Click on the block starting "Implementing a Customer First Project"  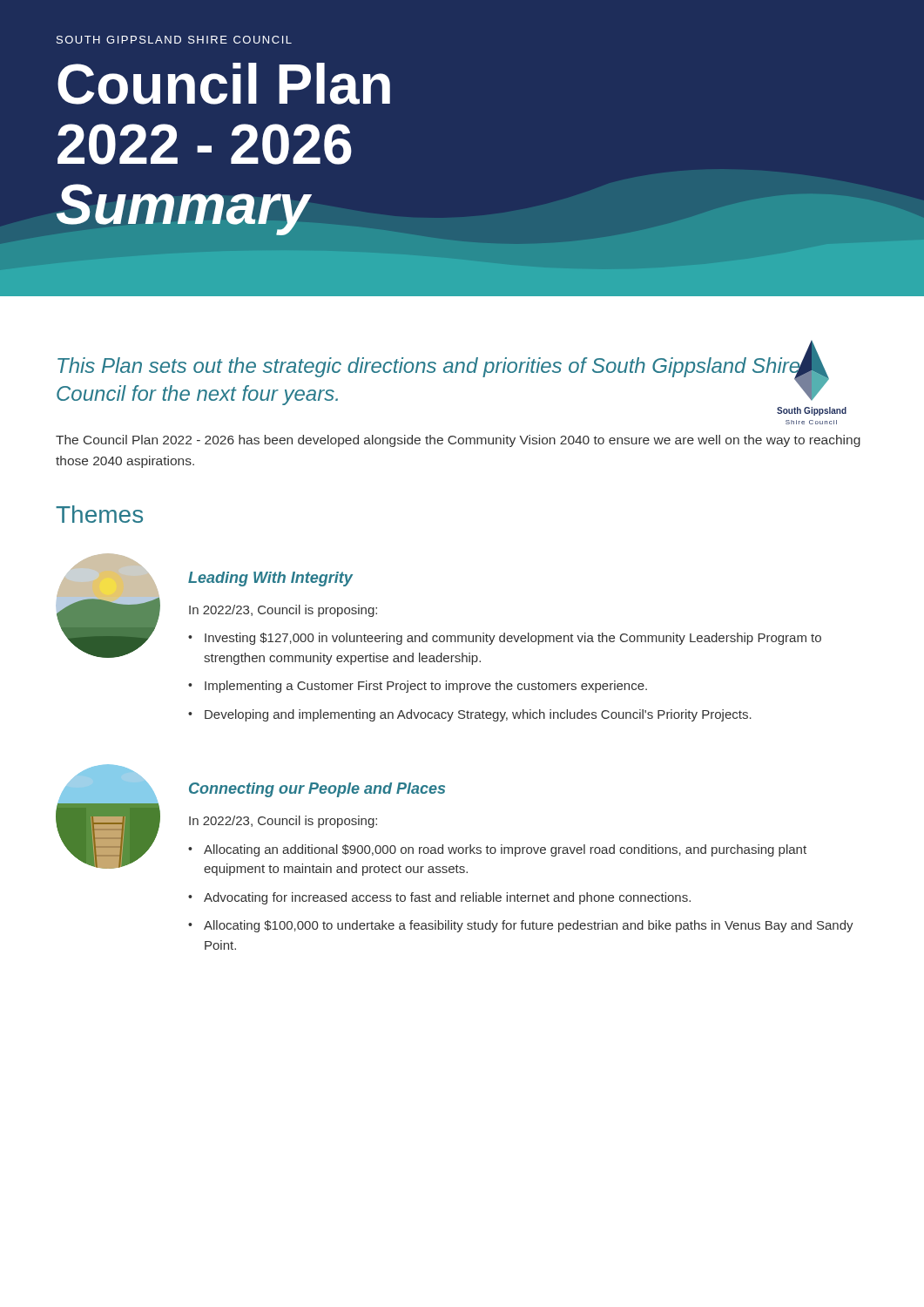point(426,686)
